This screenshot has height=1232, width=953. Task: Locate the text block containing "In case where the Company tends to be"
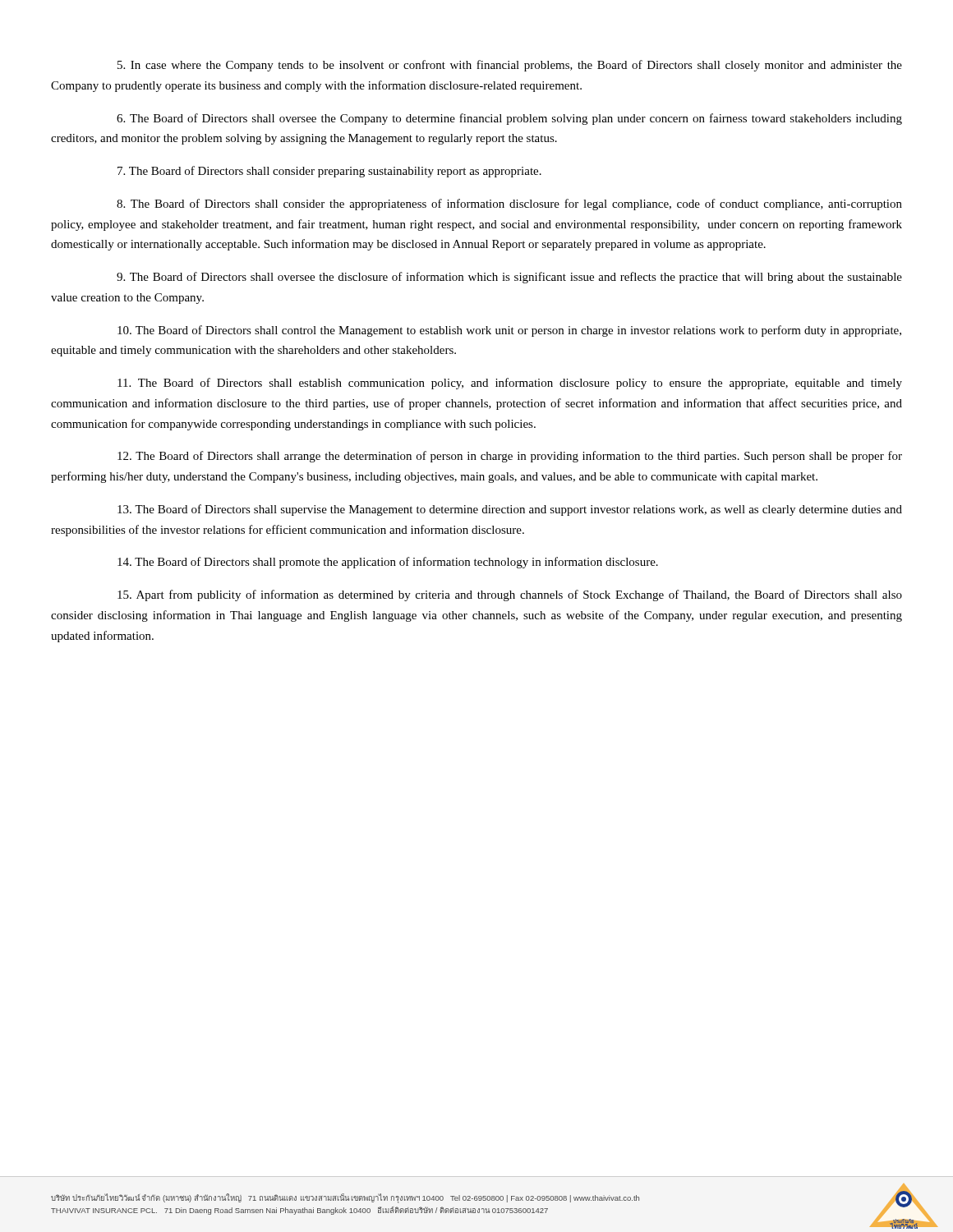pyautogui.click(x=476, y=75)
